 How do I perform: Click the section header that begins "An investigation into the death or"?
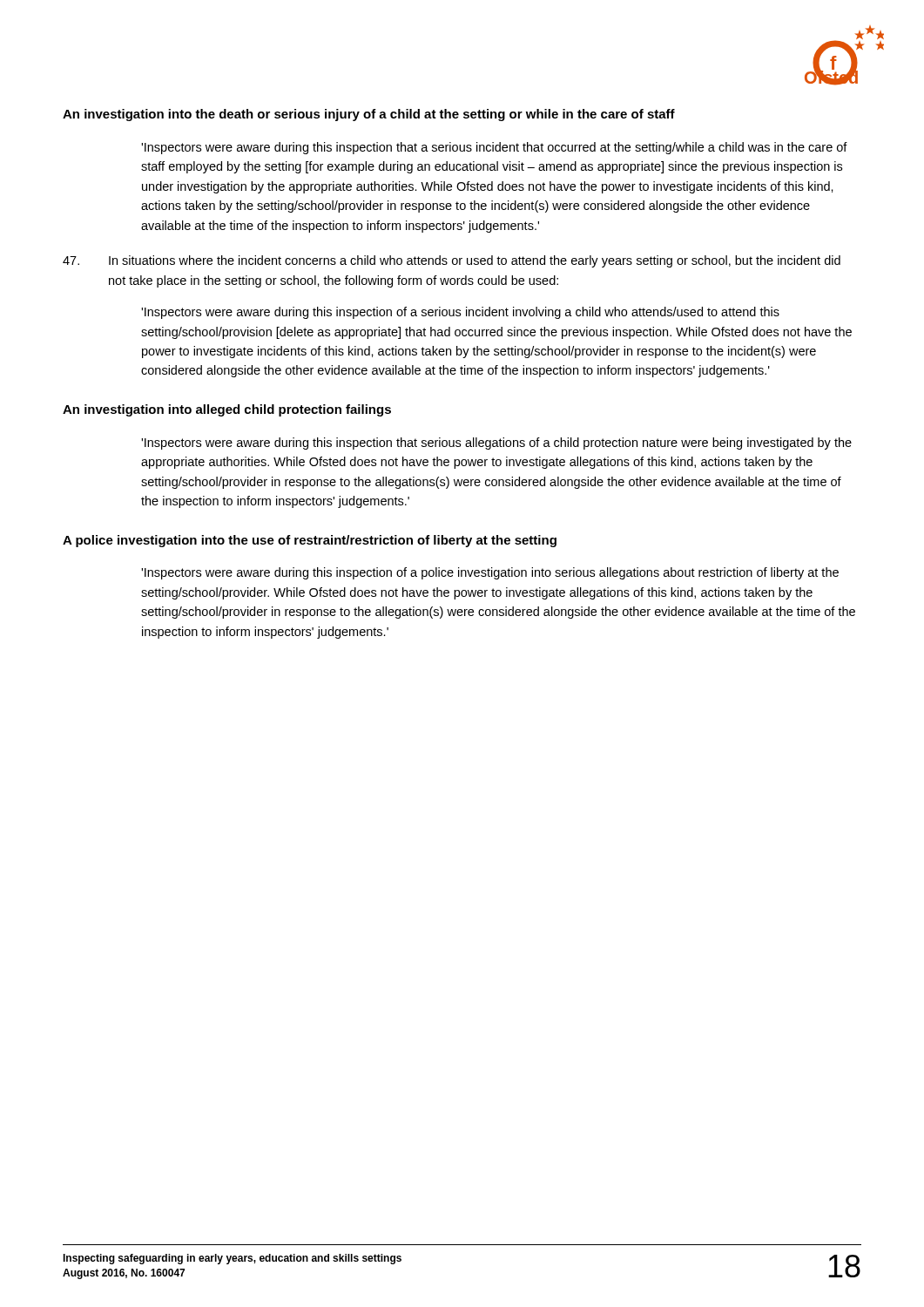(x=369, y=114)
